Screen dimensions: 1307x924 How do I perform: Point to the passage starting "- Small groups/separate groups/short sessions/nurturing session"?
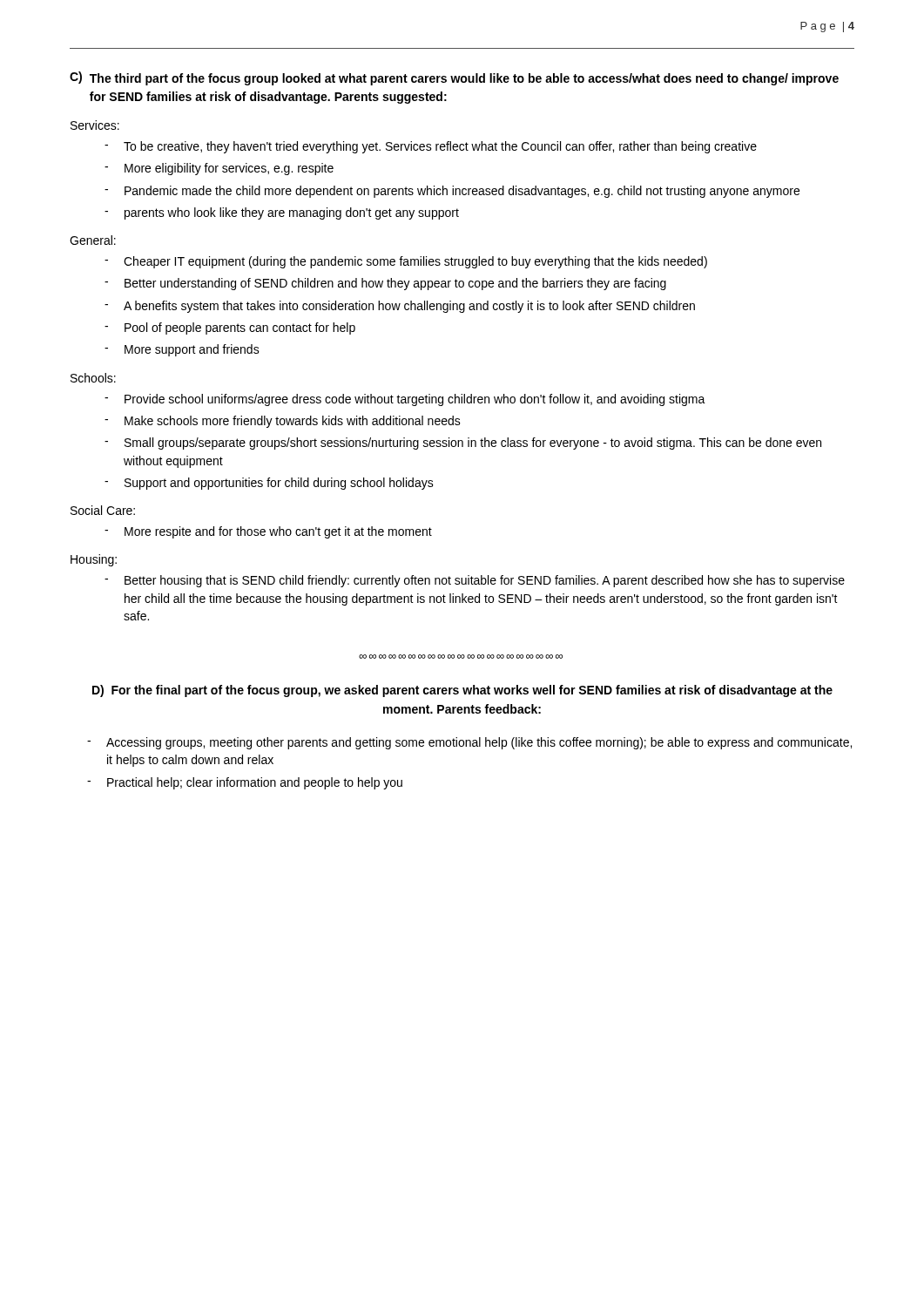click(479, 452)
